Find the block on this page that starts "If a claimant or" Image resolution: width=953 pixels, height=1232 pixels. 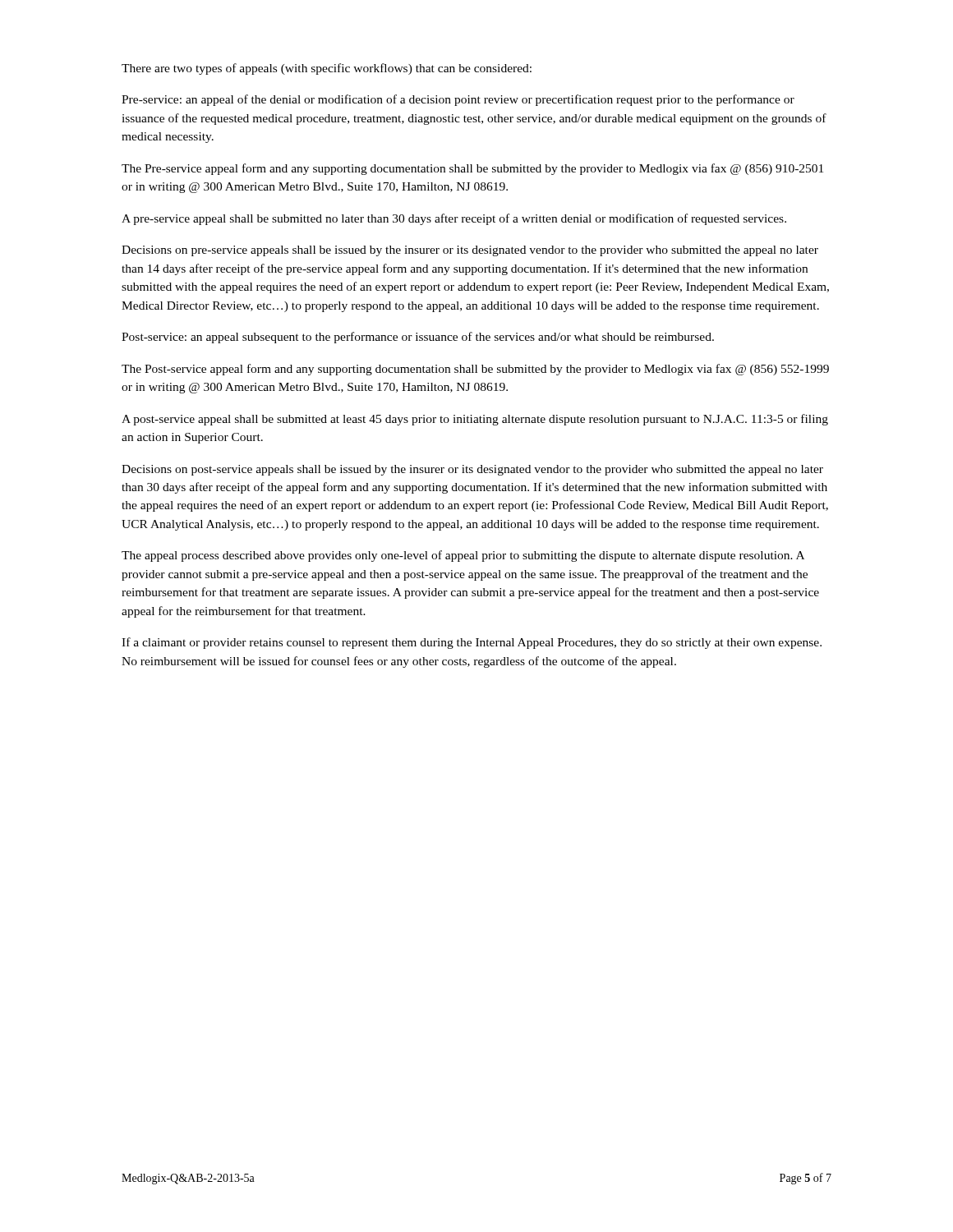tap(472, 651)
